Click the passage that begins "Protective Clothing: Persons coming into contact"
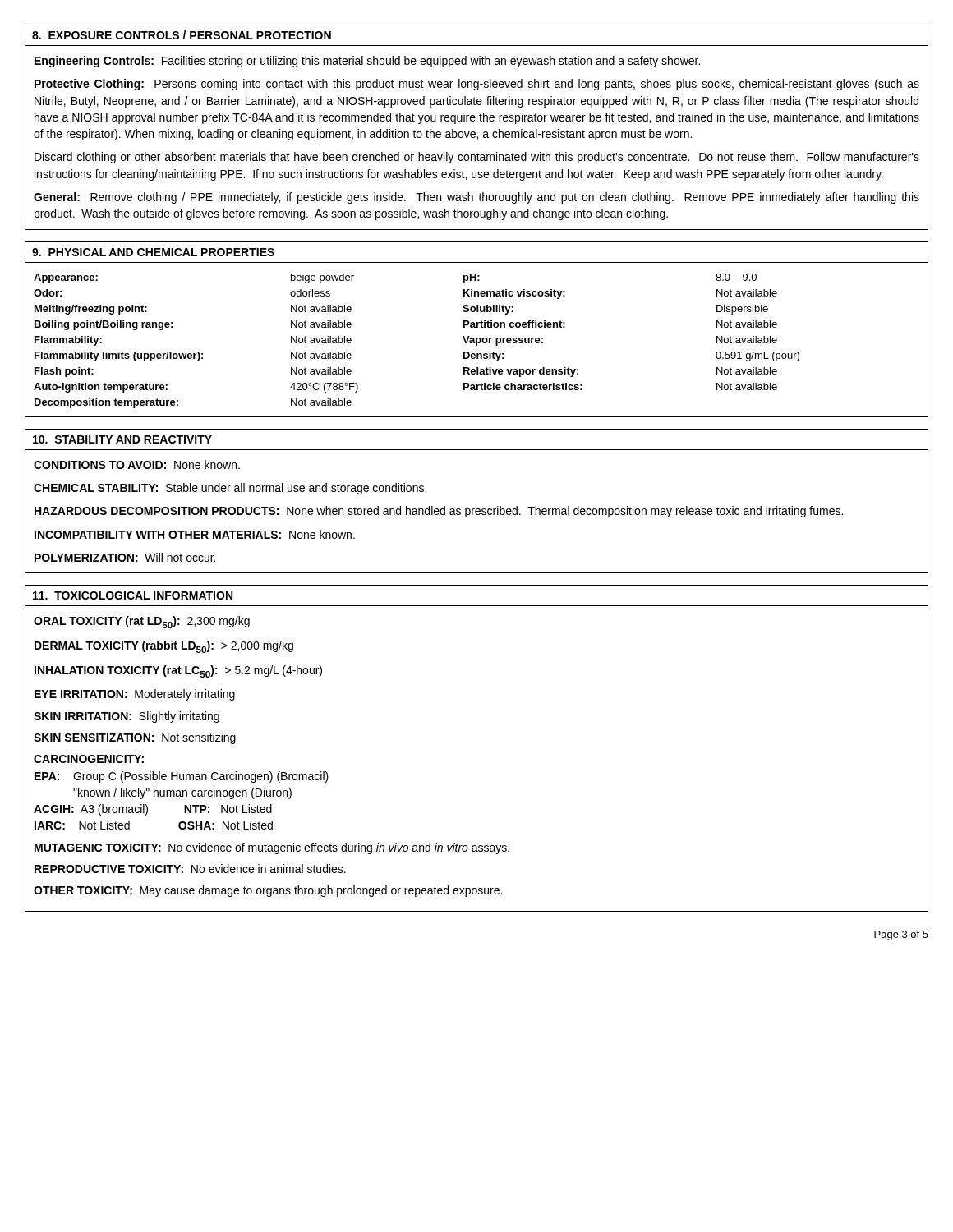This screenshot has width=953, height=1232. coord(476,109)
